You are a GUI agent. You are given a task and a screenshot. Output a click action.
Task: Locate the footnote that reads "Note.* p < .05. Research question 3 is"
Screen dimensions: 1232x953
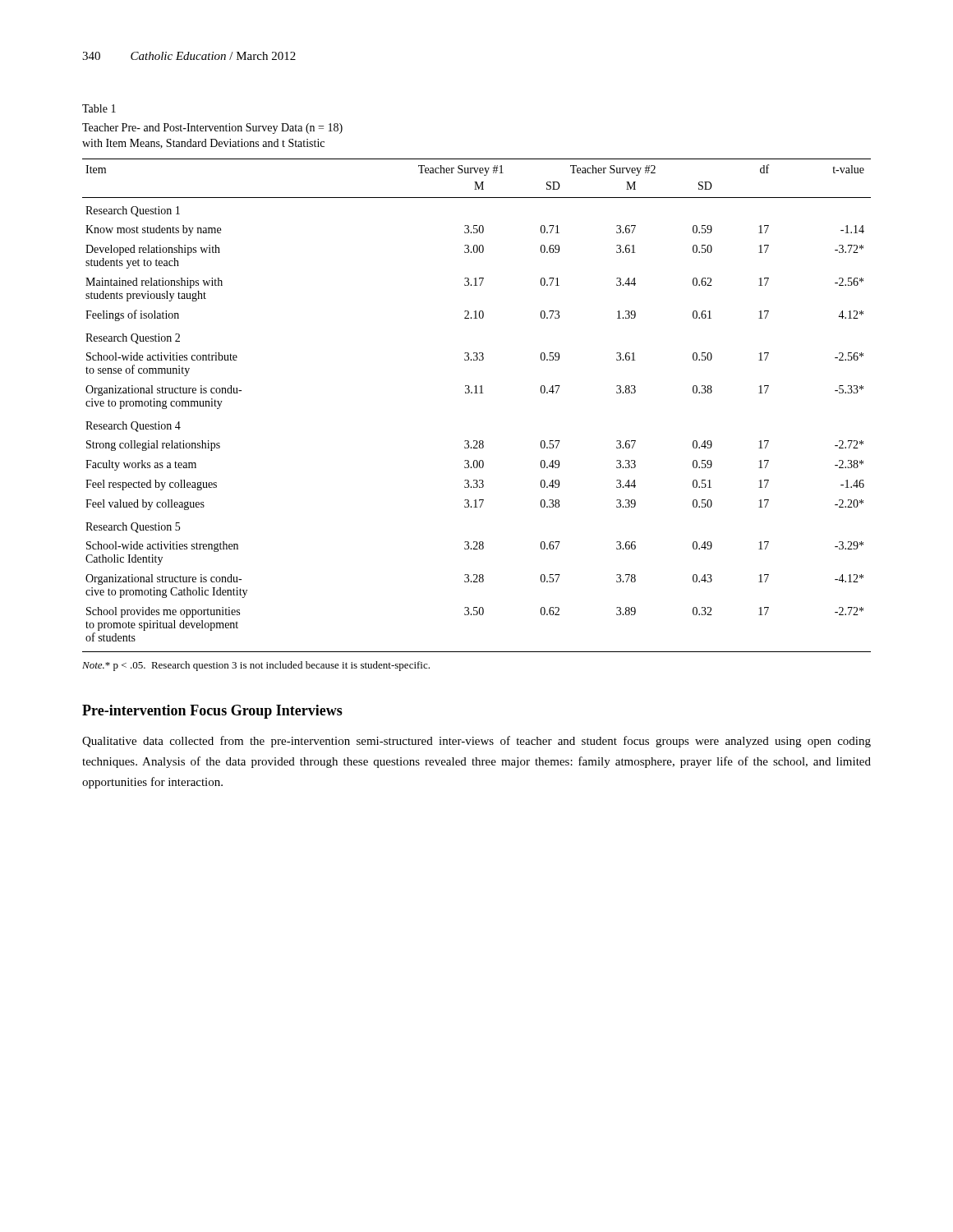pos(256,665)
